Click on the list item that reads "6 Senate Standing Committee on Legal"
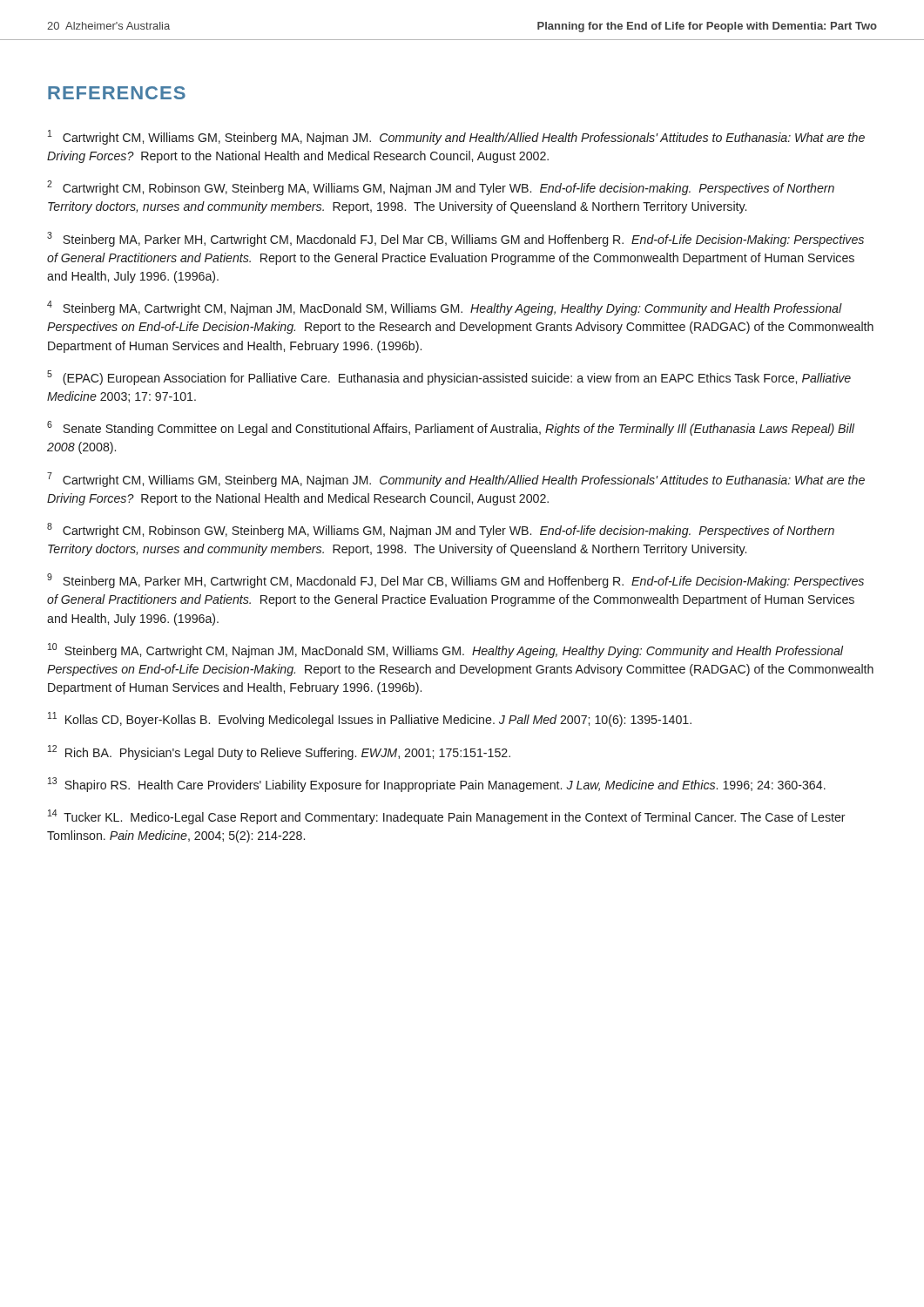This screenshot has width=924, height=1307. [451, 437]
